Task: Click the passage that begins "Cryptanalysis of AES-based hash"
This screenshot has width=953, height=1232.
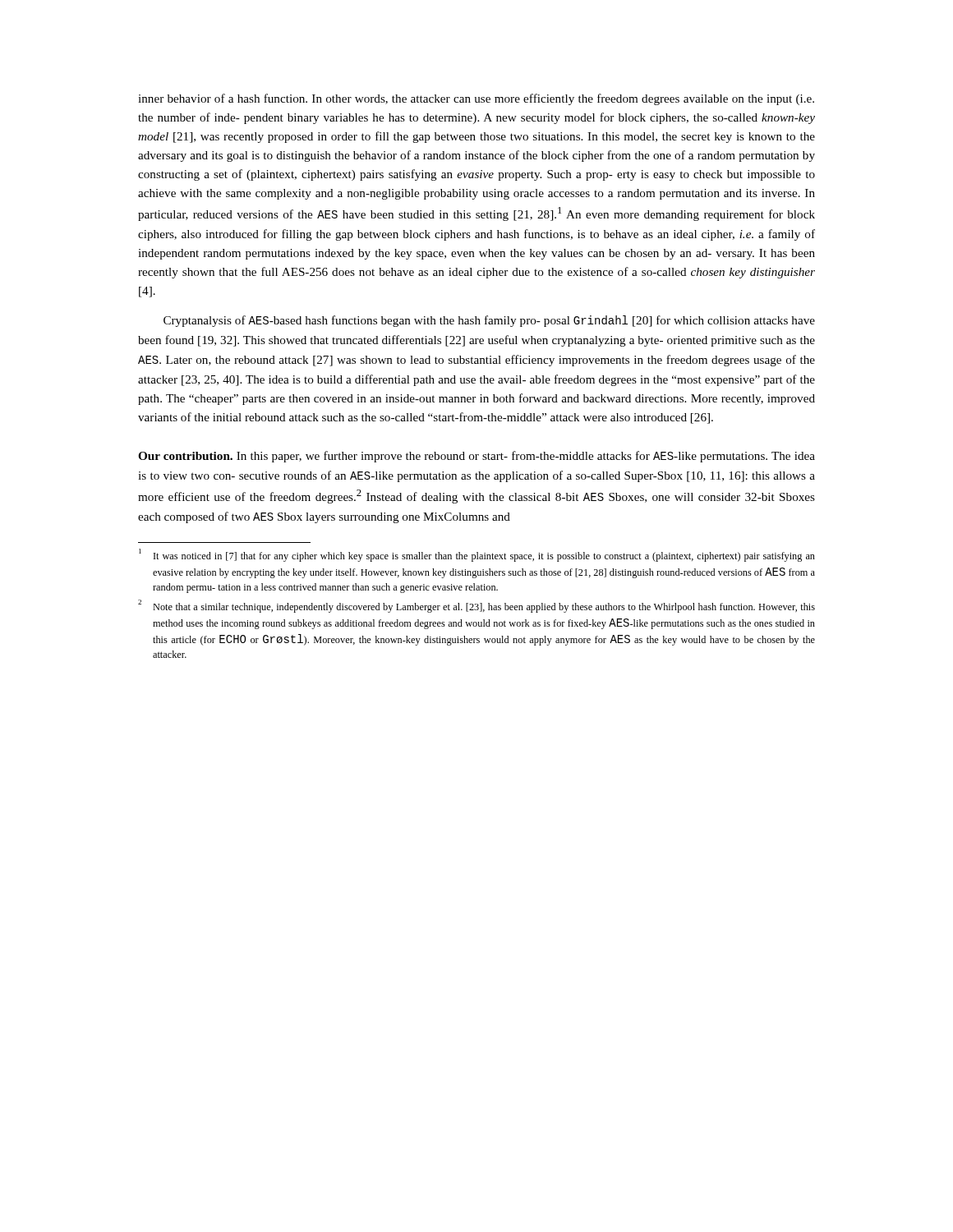Action: [x=476, y=368]
